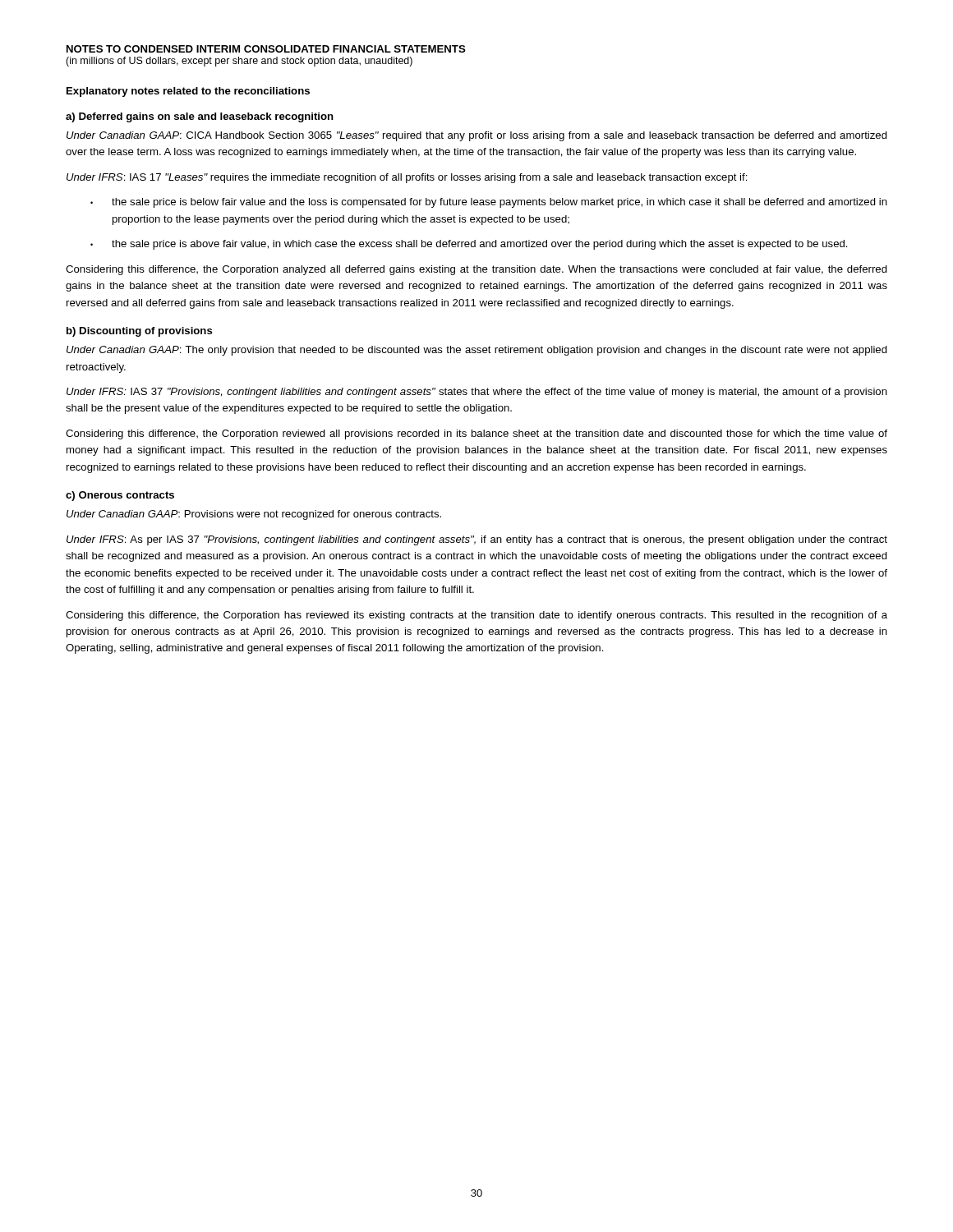The height and width of the screenshot is (1232, 953).
Task: Point to the block beginning "Under IFRS: As per IAS 37 "Provisions,"
Action: tap(476, 564)
